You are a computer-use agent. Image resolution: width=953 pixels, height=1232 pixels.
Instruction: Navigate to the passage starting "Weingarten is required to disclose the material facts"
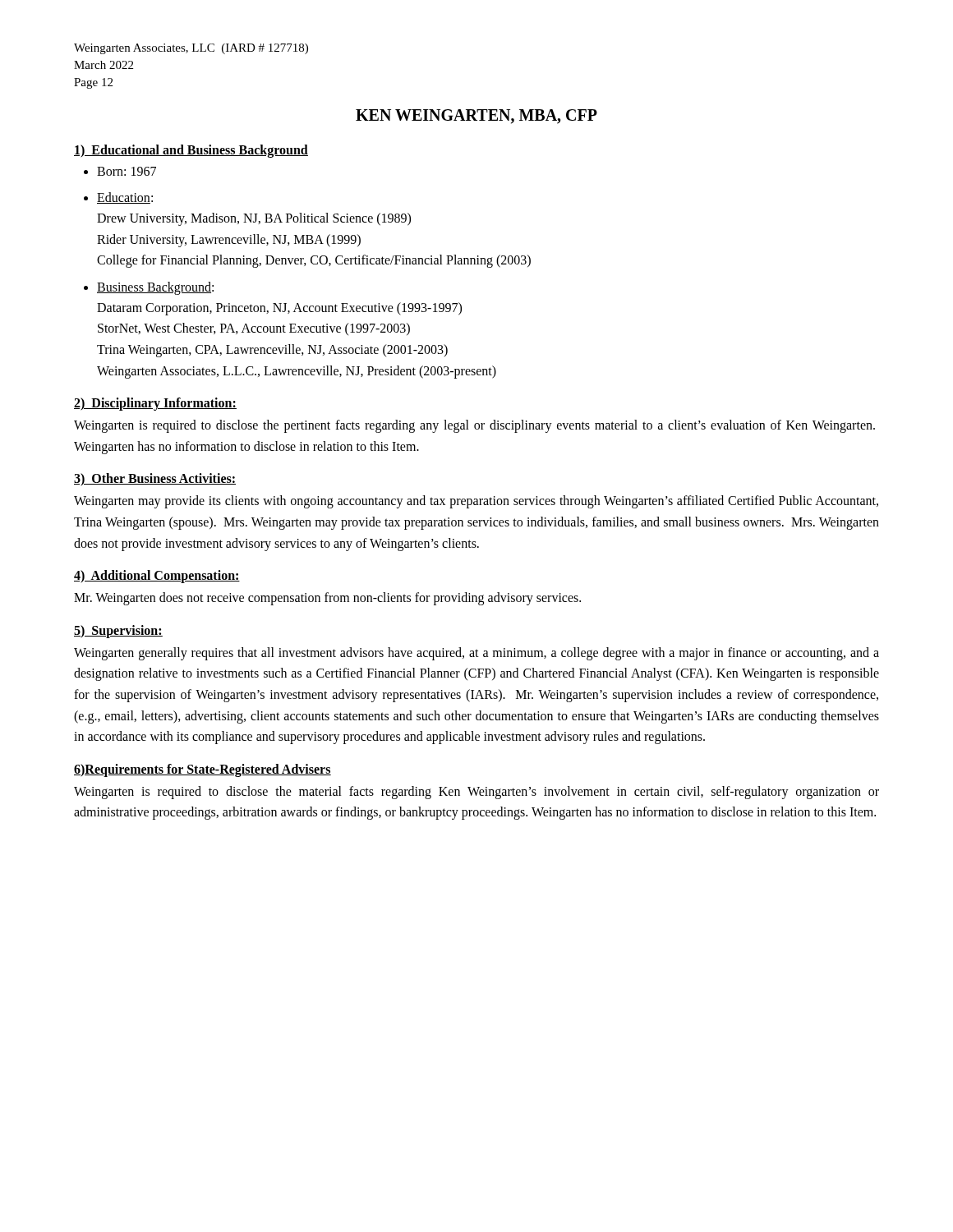[476, 802]
